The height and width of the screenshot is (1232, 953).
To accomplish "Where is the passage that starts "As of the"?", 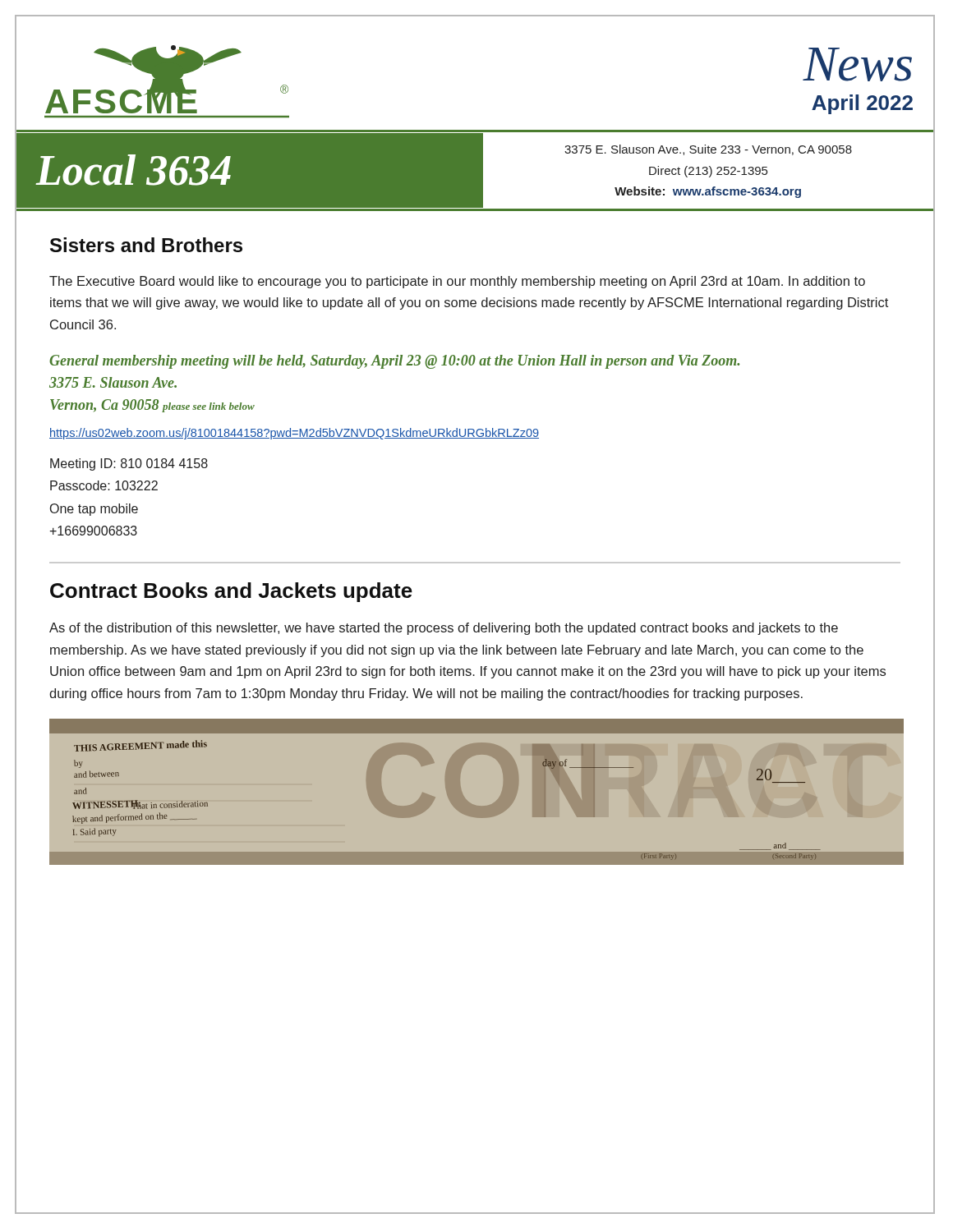I will [x=475, y=660].
